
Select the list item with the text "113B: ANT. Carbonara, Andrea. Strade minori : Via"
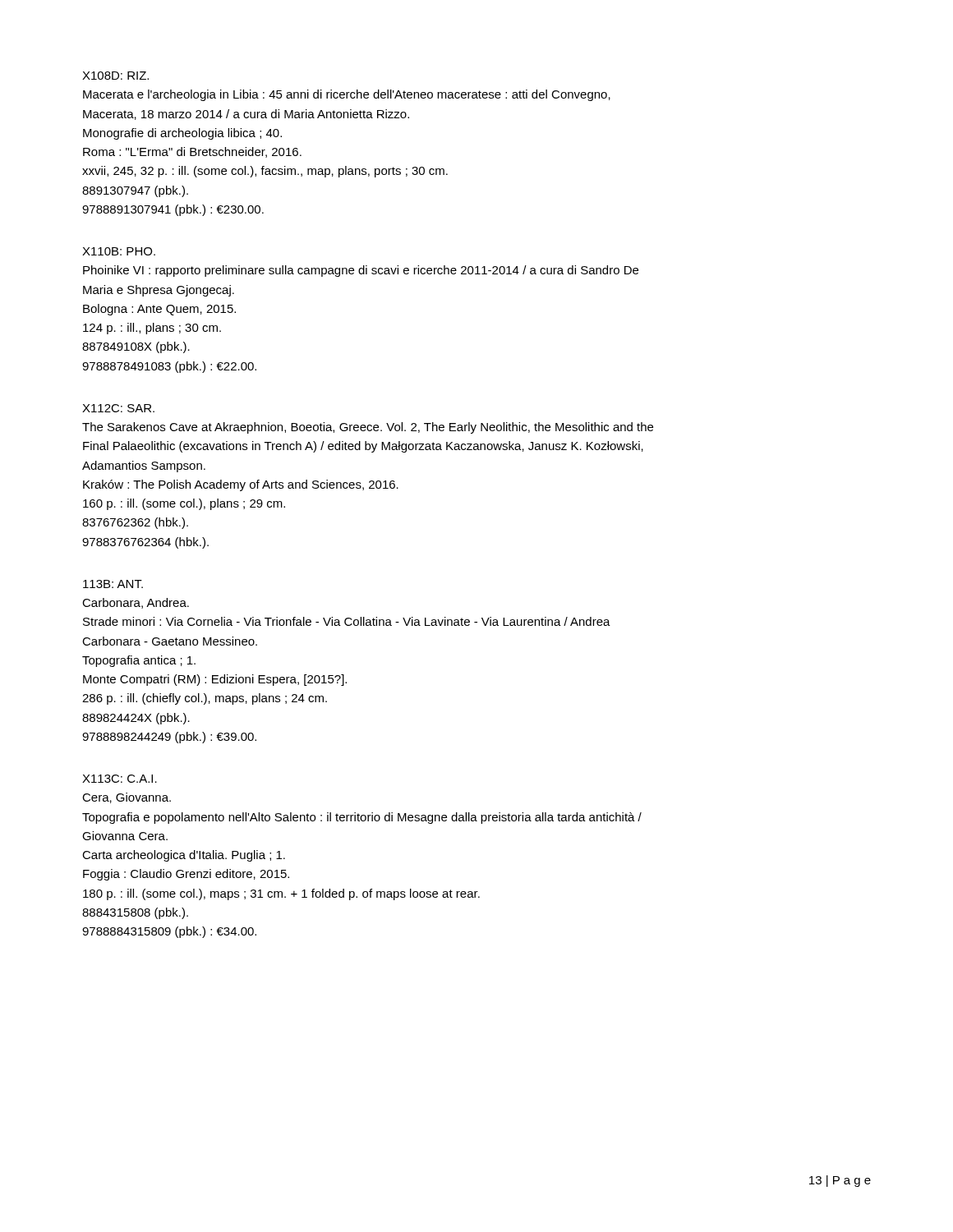tap(113, 584)
